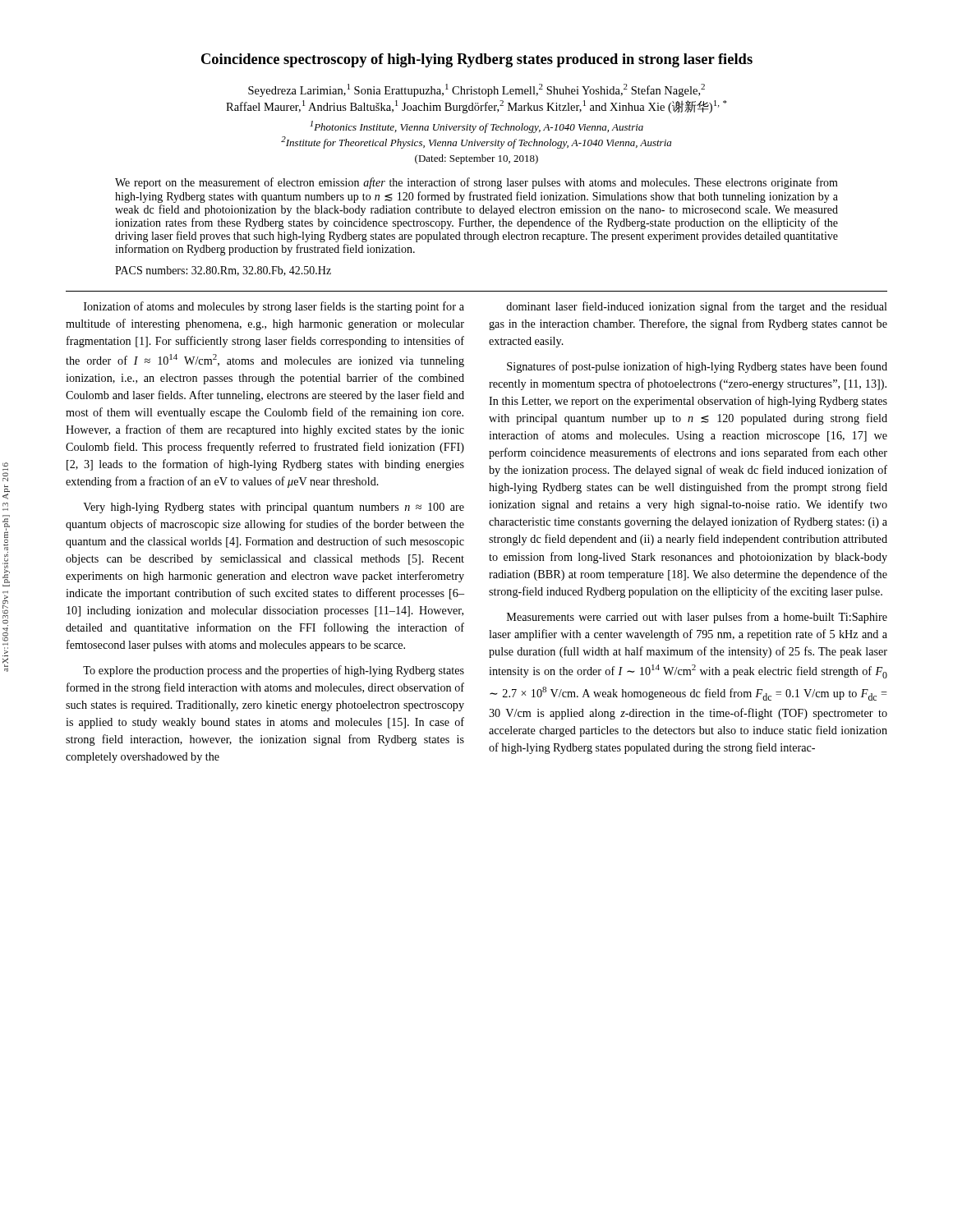This screenshot has width=953, height=1232.
Task: Find the text block that reads "We report on the measurement of"
Action: click(x=476, y=216)
